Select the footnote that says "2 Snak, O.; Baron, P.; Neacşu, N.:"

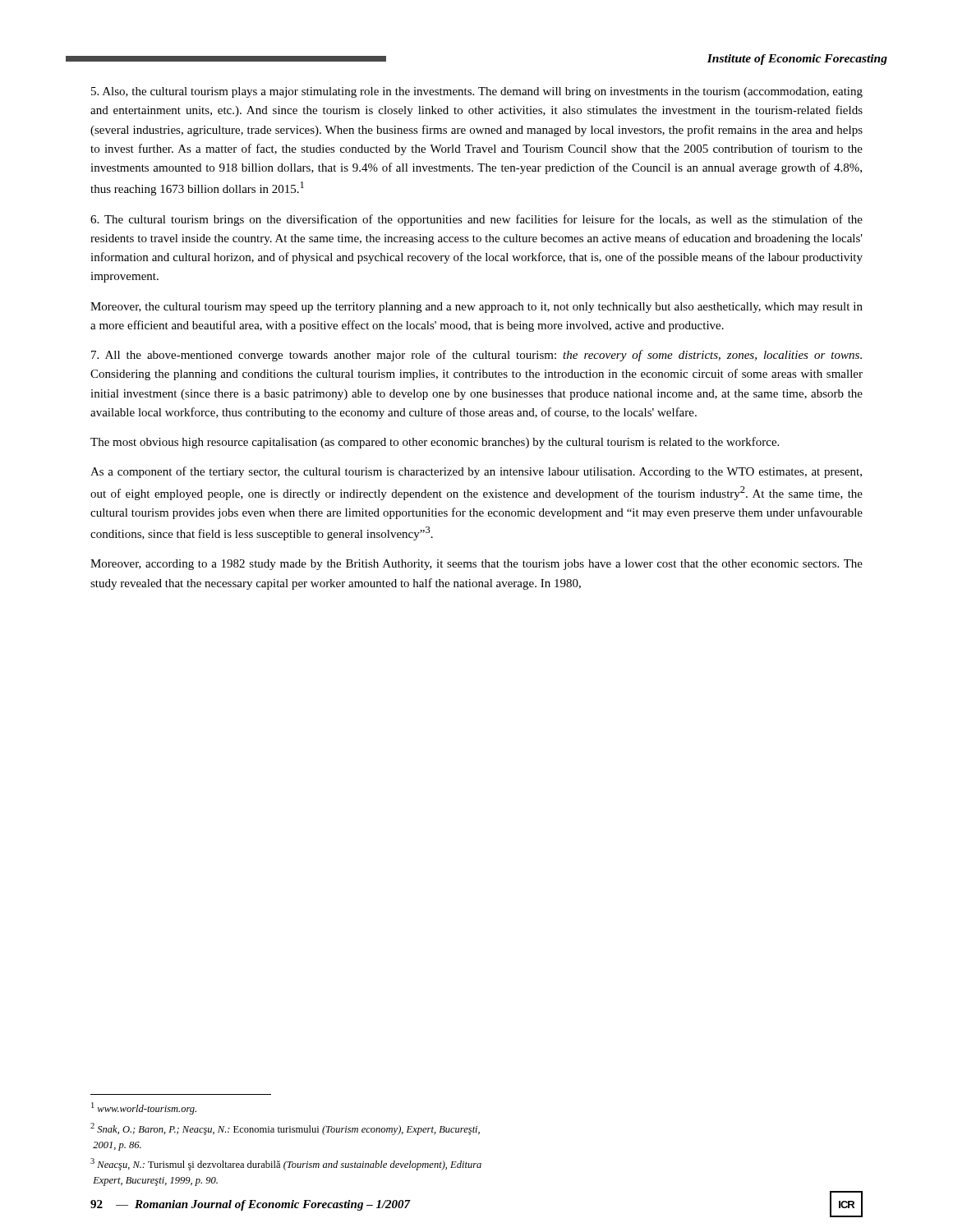point(285,1136)
